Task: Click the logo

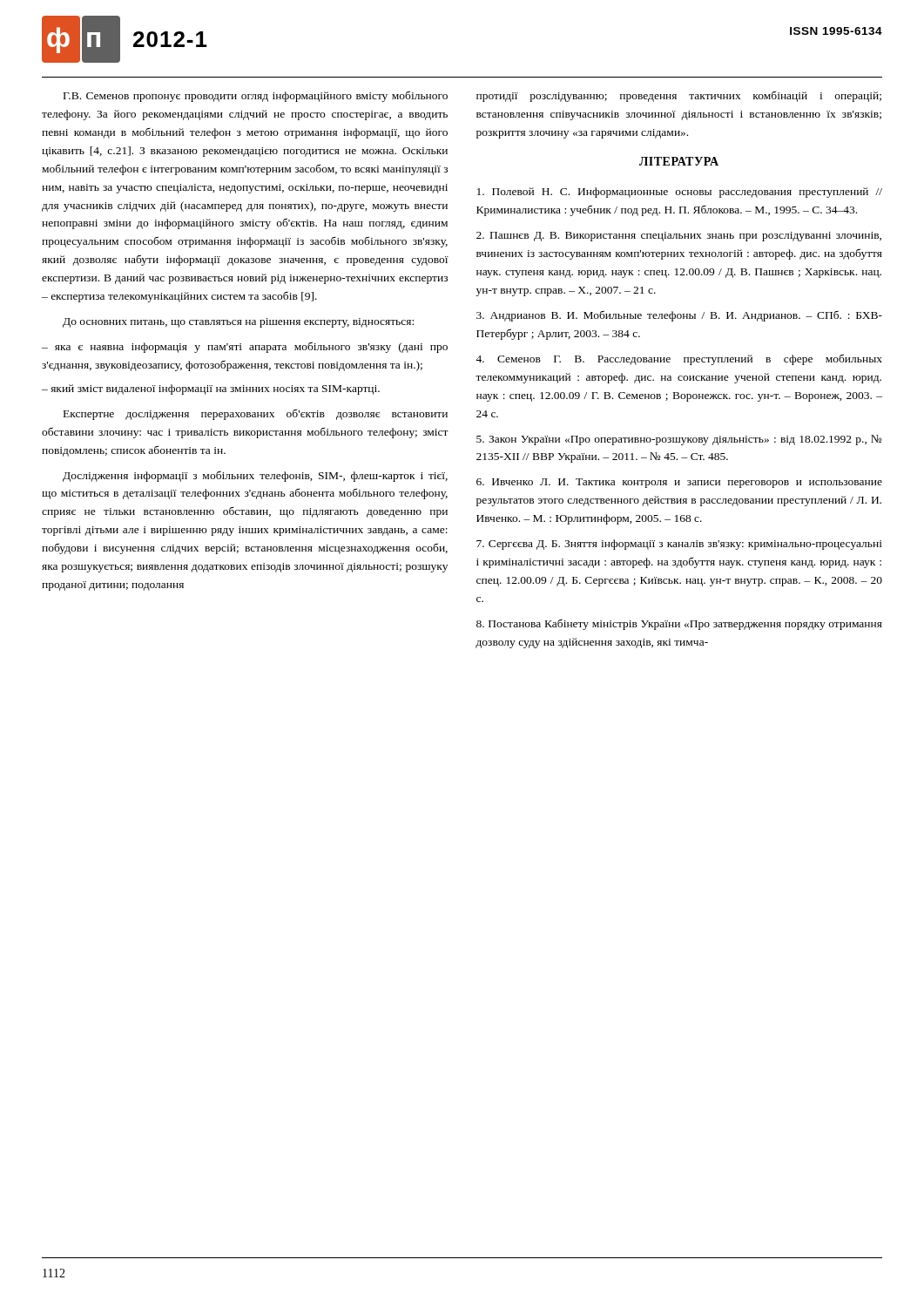Action: pyautogui.click(x=125, y=39)
